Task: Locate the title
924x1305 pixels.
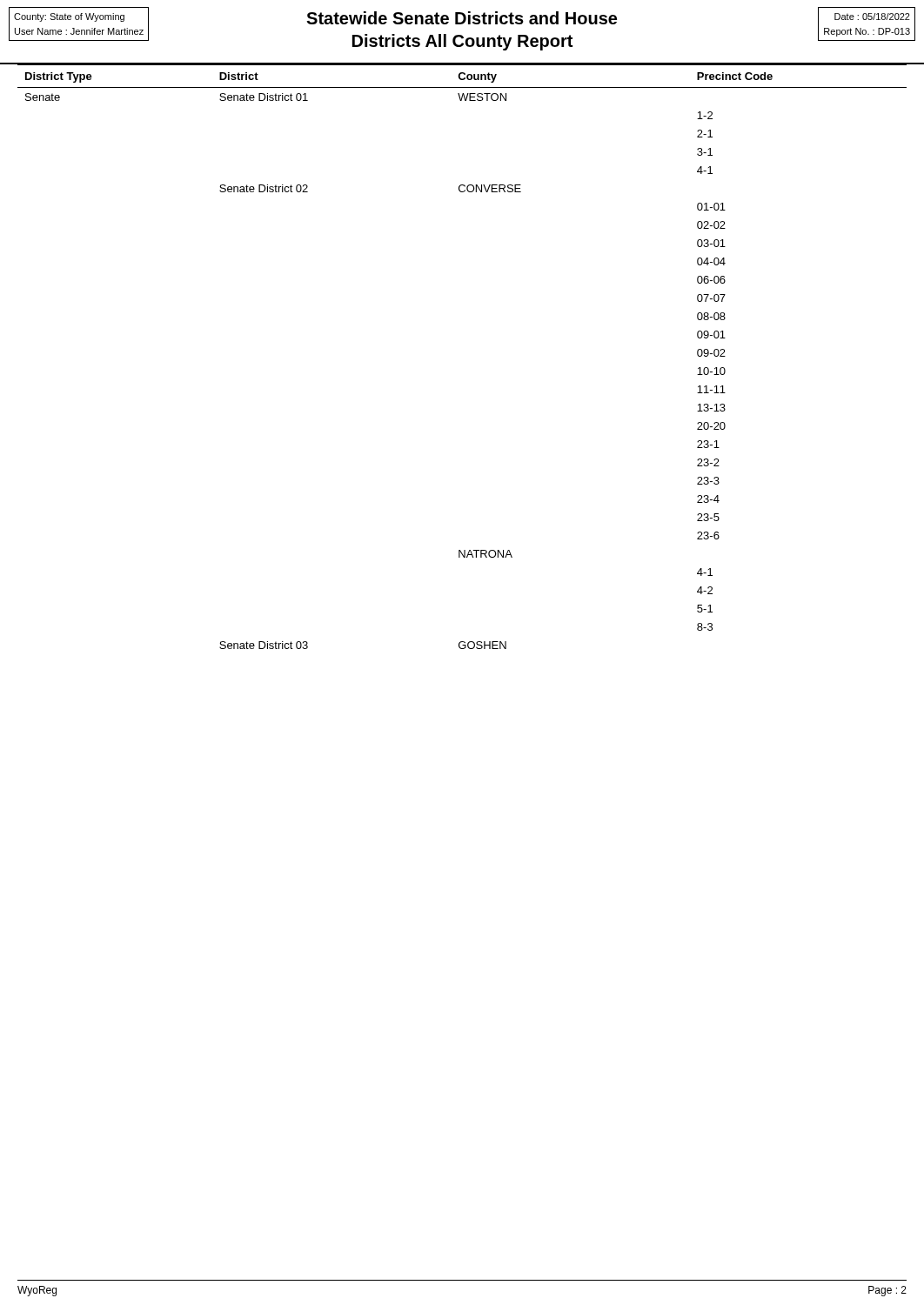Action: tap(462, 30)
